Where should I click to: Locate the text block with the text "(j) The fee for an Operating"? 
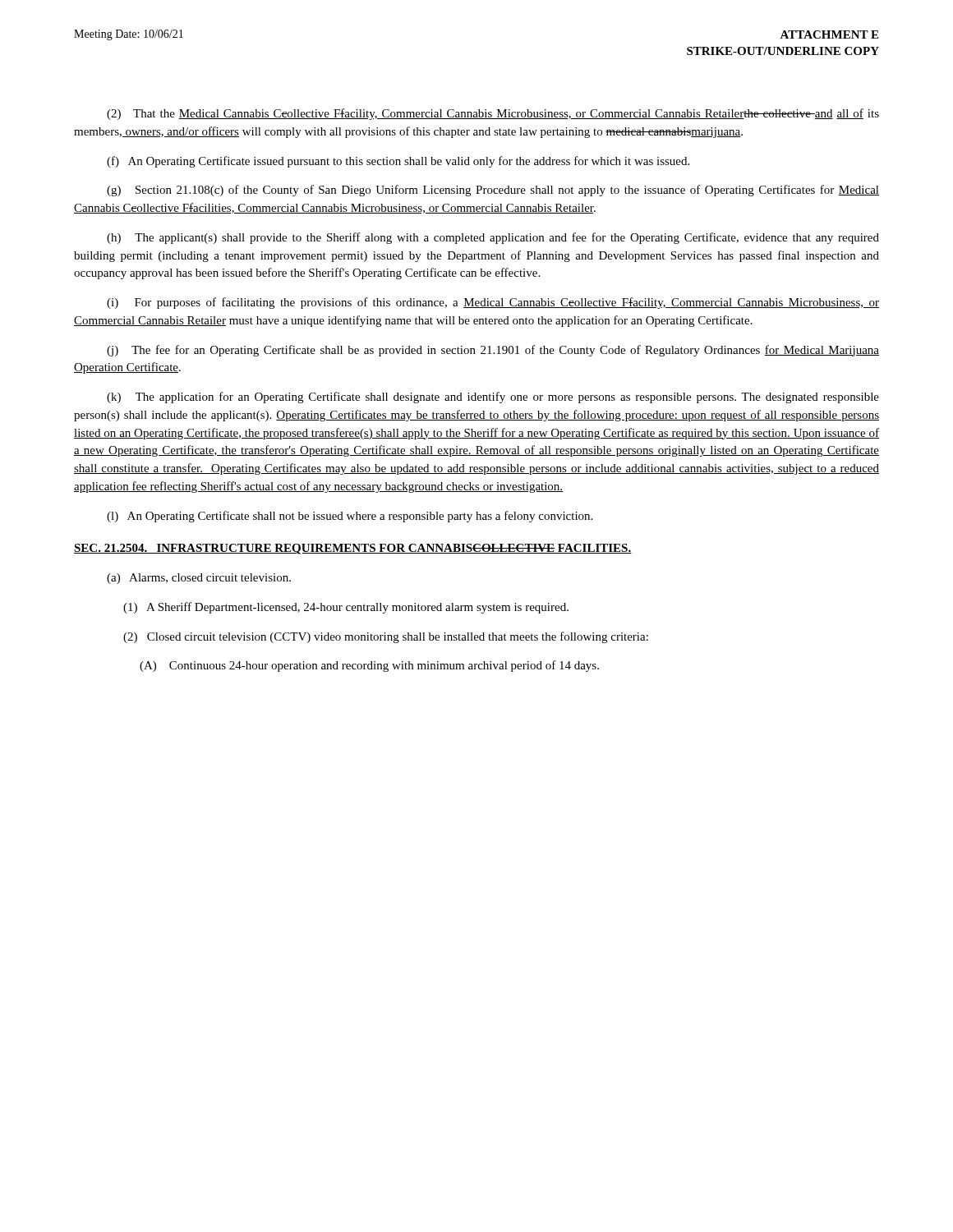(476, 358)
